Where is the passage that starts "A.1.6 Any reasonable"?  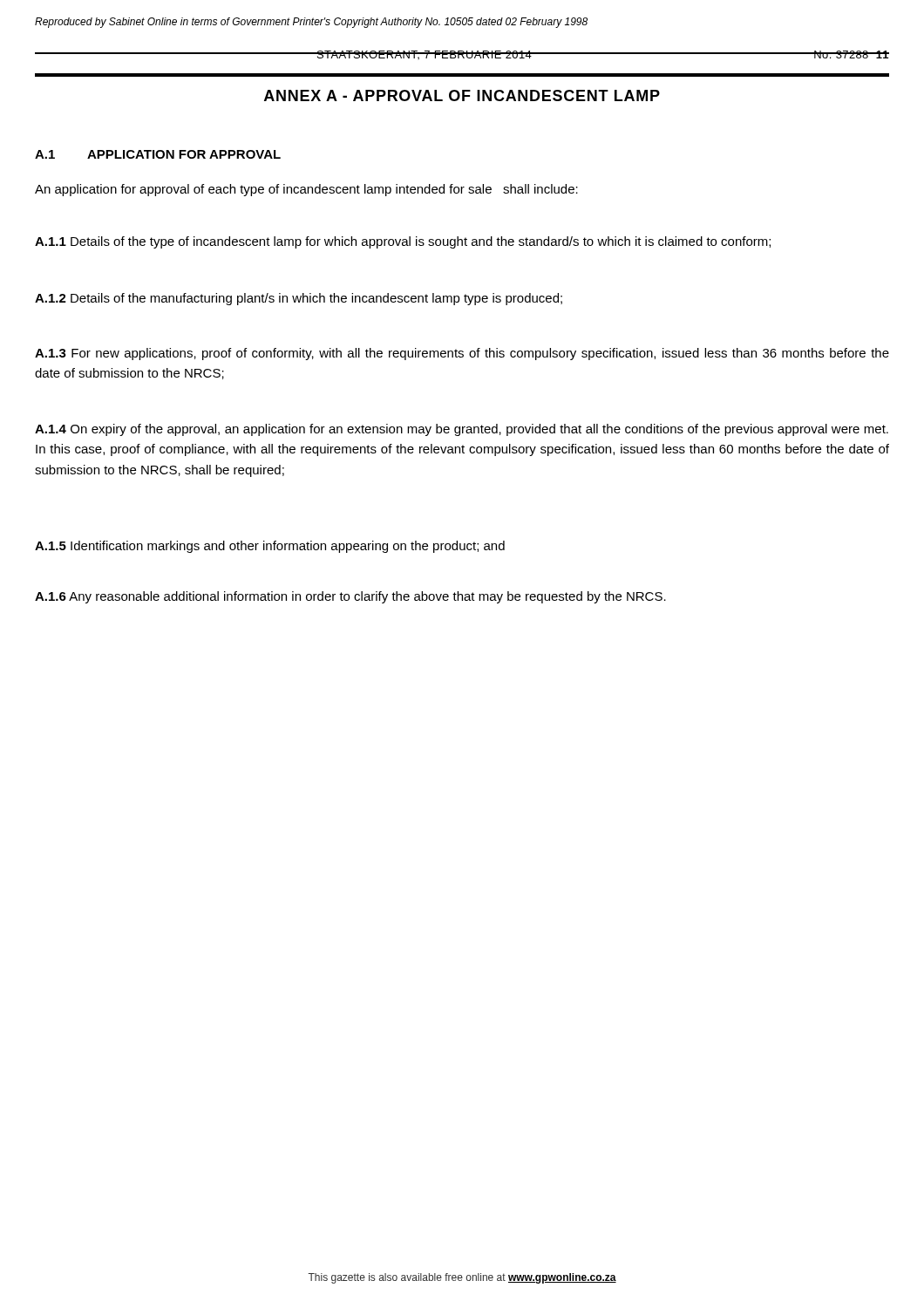click(x=351, y=596)
